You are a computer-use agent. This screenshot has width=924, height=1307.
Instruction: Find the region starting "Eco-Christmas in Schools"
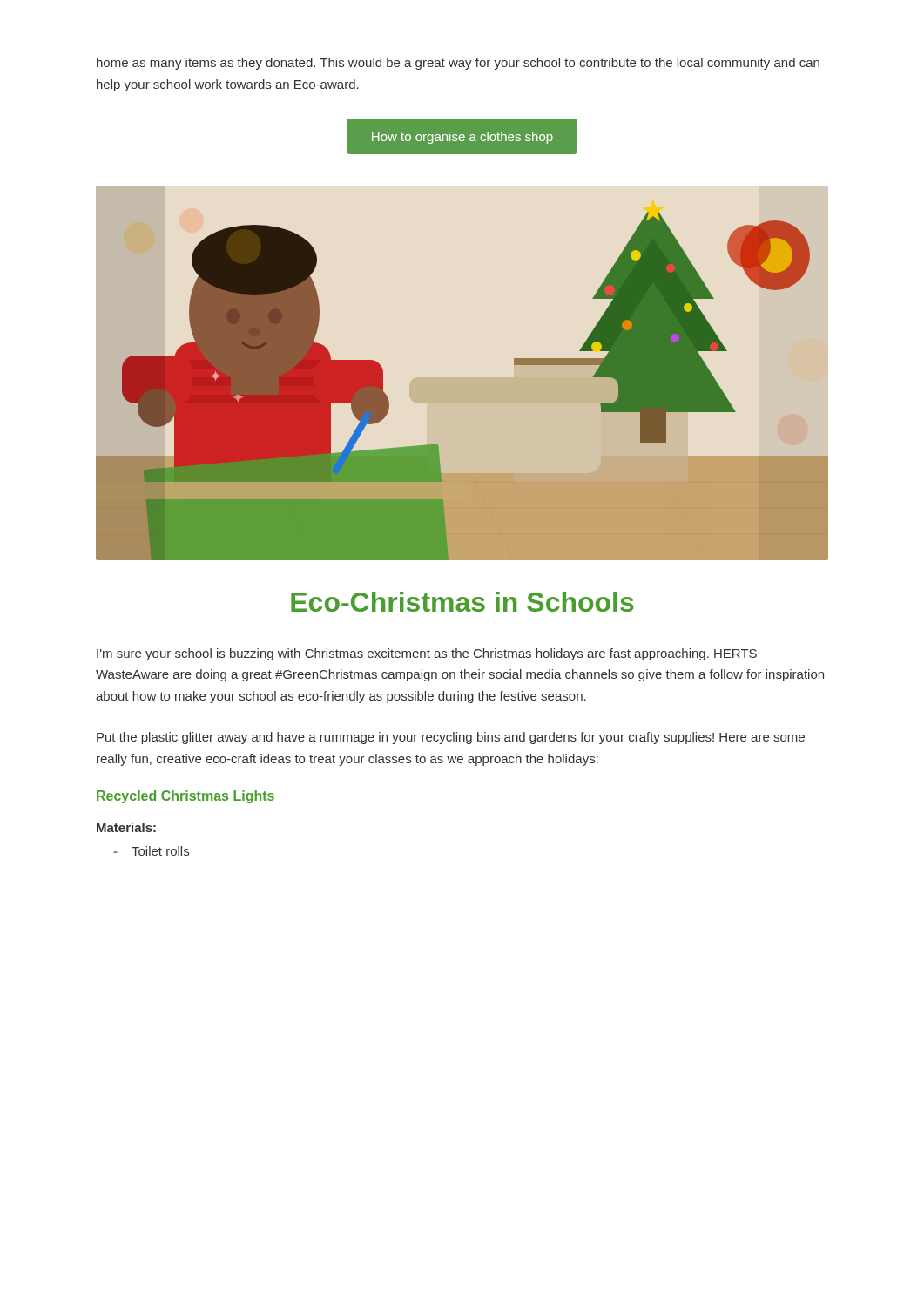(462, 602)
